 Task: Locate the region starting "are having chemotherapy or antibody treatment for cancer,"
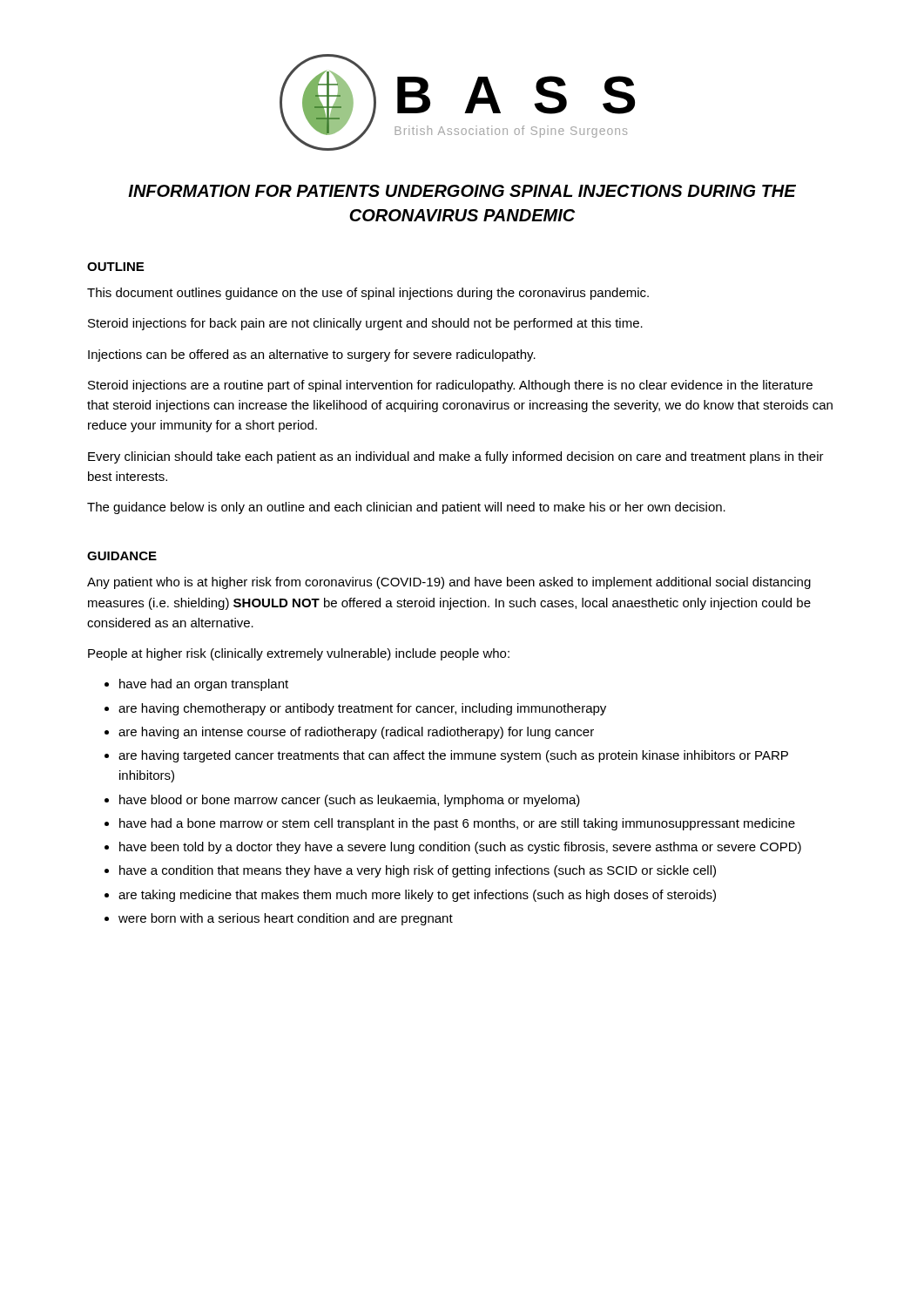[x=362, y=708]
